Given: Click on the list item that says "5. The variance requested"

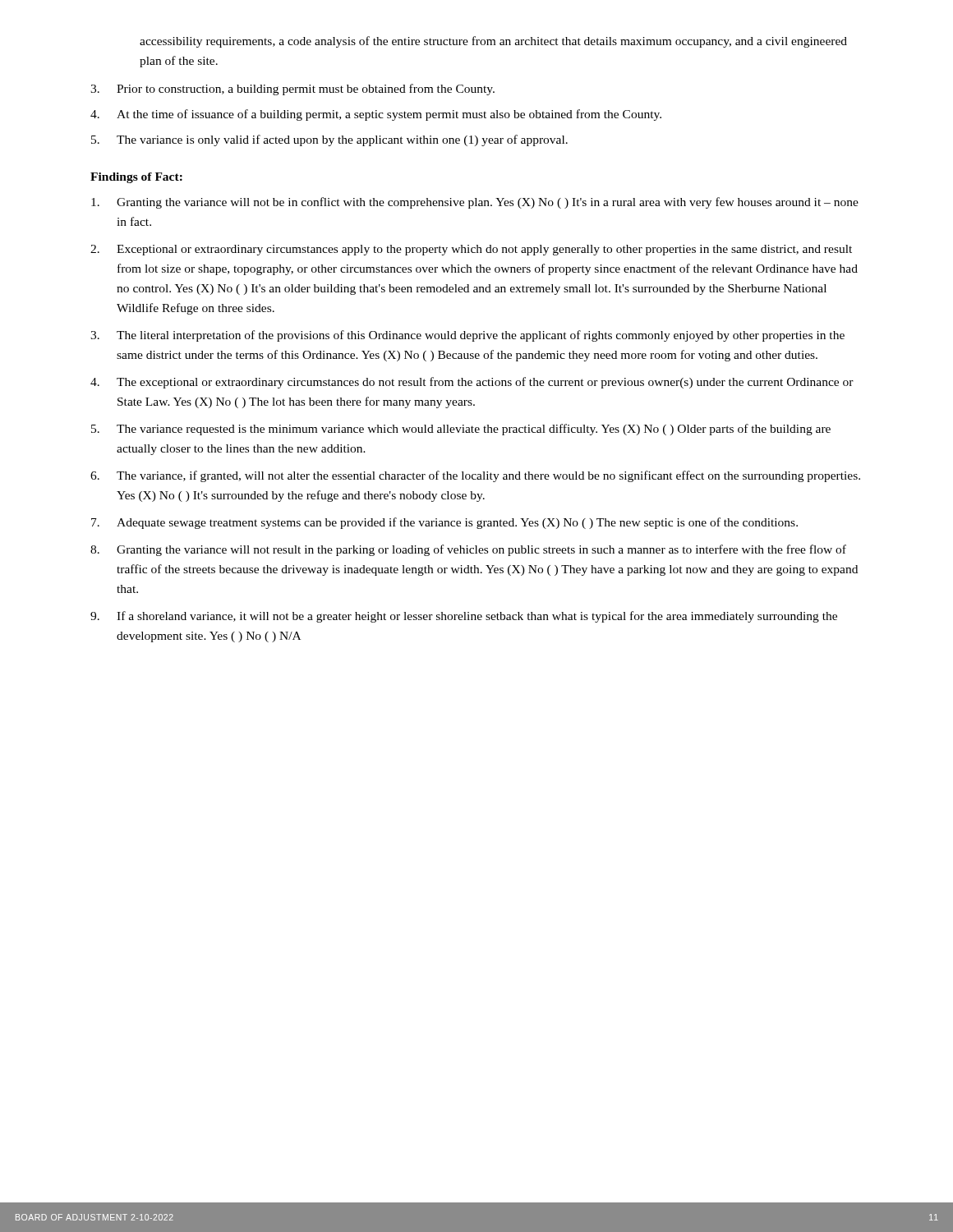Looking at the screenshot, I should point(476,439).
